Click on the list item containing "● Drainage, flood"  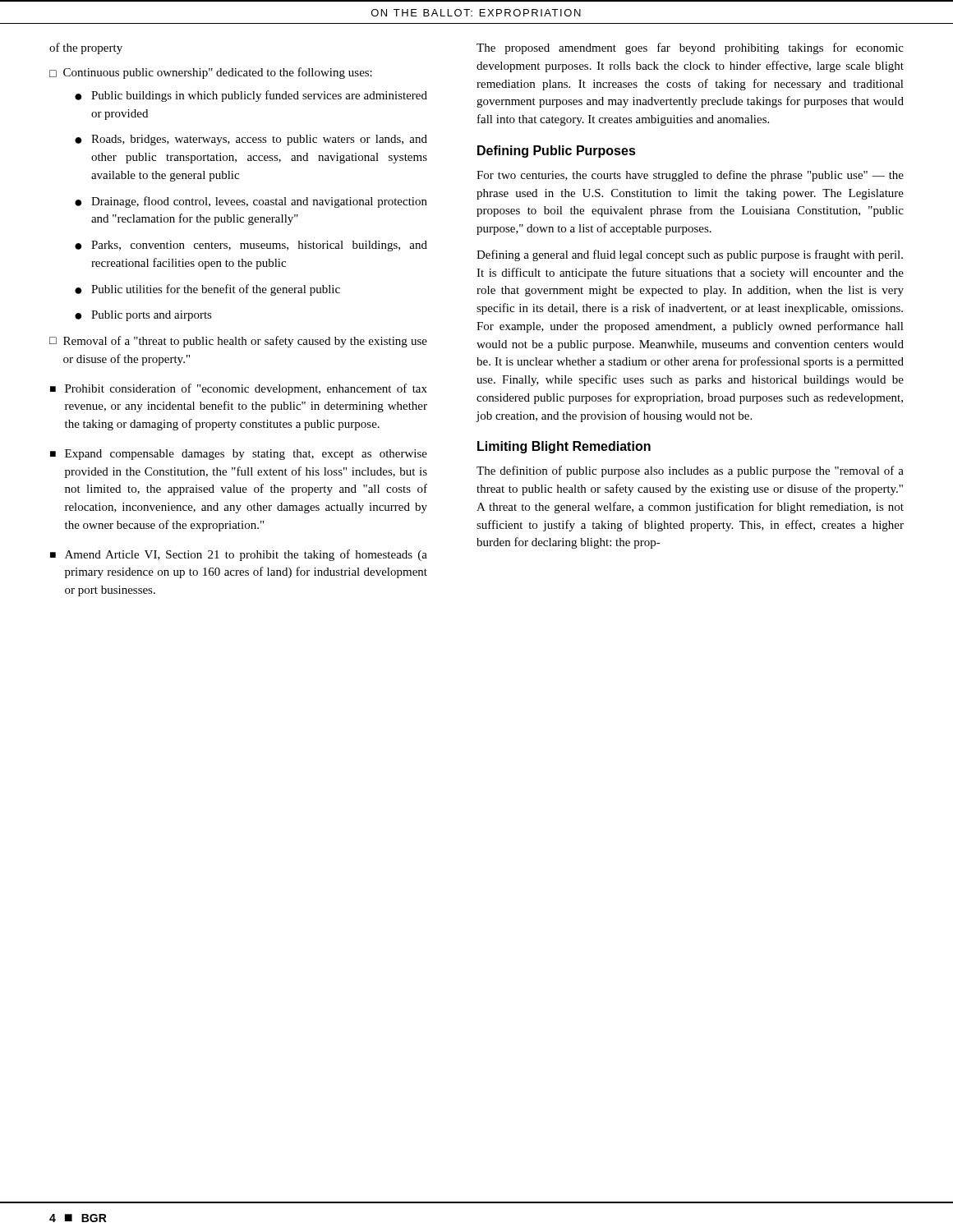click(x=251, y=210)
